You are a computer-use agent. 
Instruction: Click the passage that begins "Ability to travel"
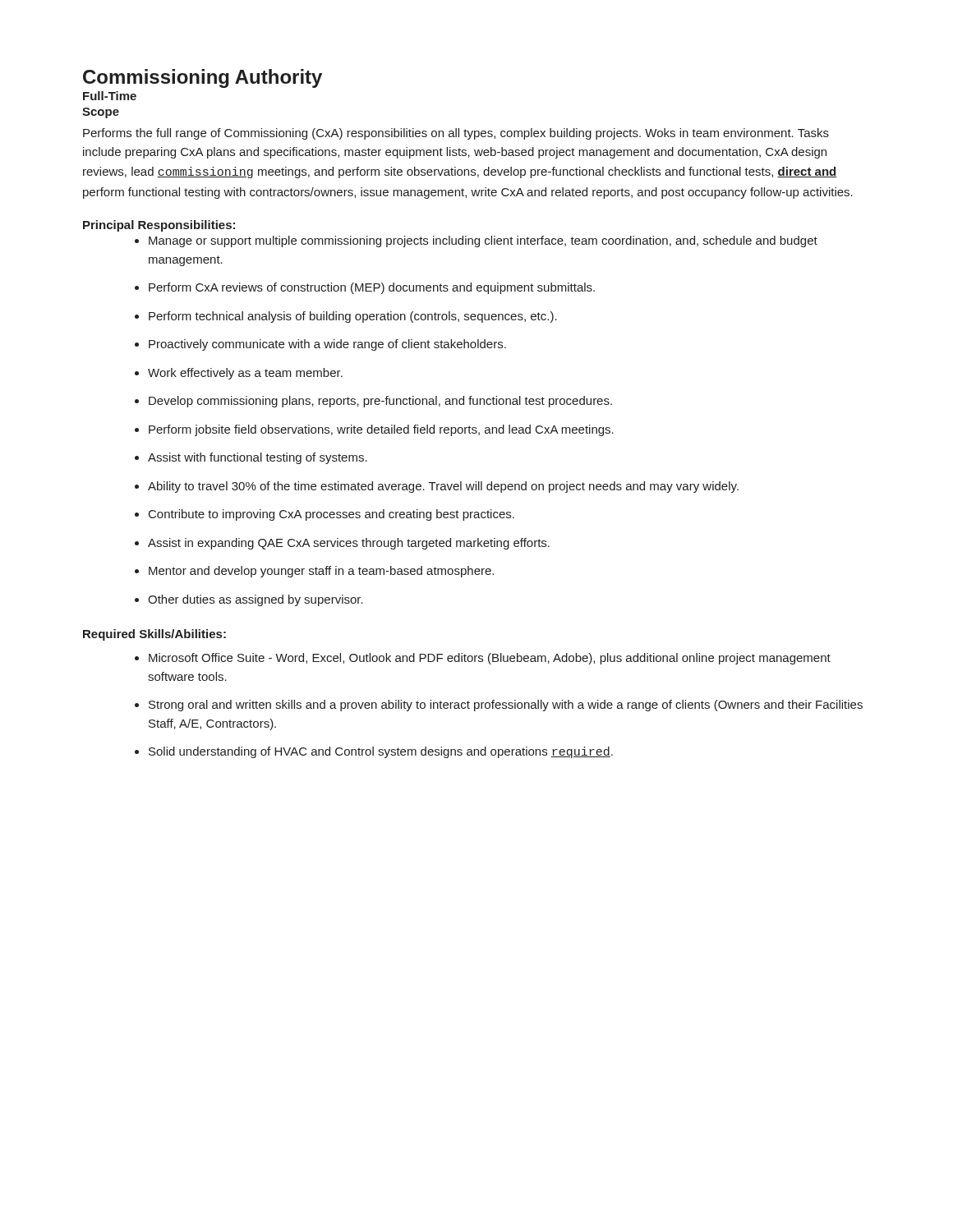point(444,485)
